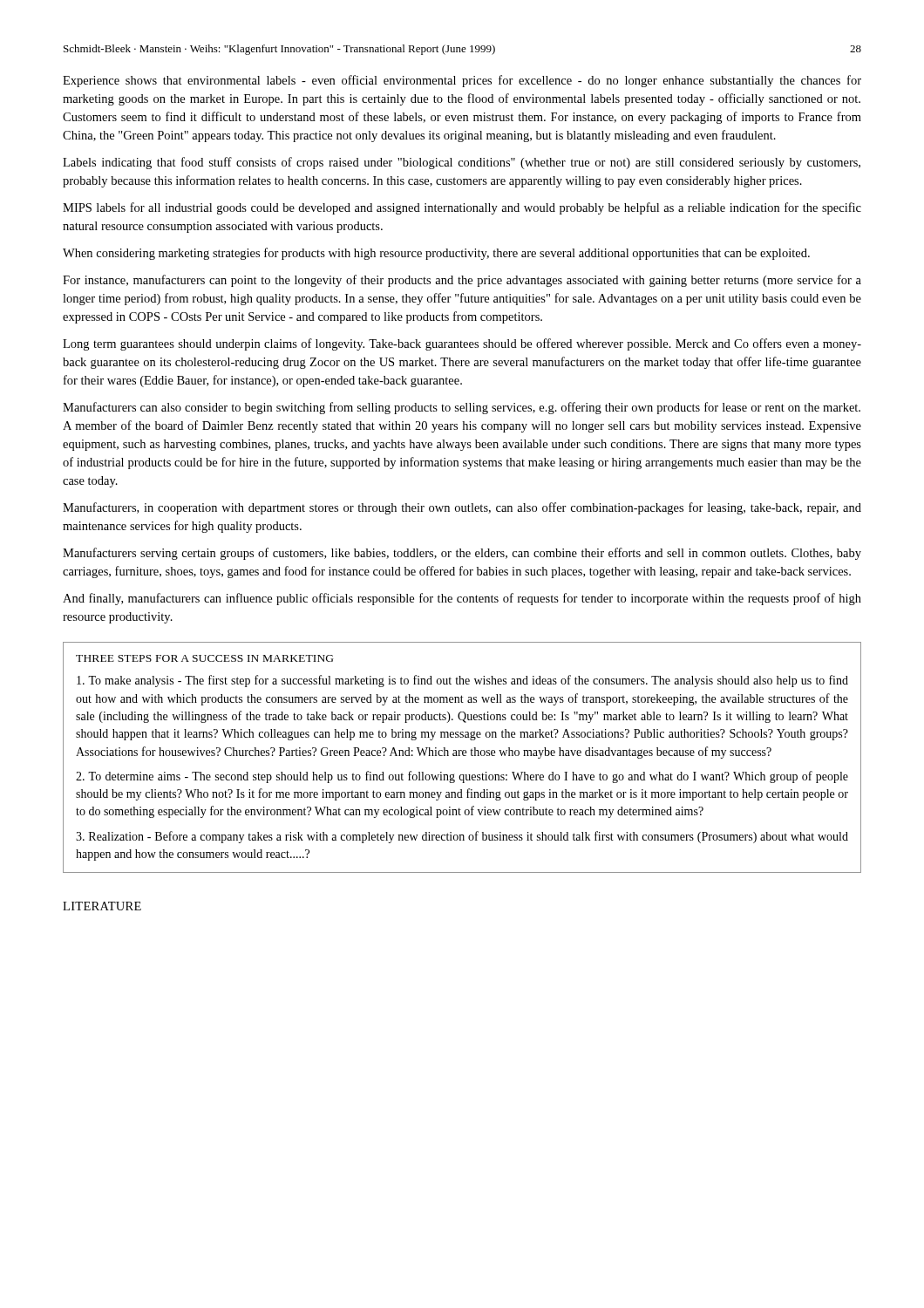Select the section header
The image size is (924, 1308).
pyautogui.click(x=462, y=907)
